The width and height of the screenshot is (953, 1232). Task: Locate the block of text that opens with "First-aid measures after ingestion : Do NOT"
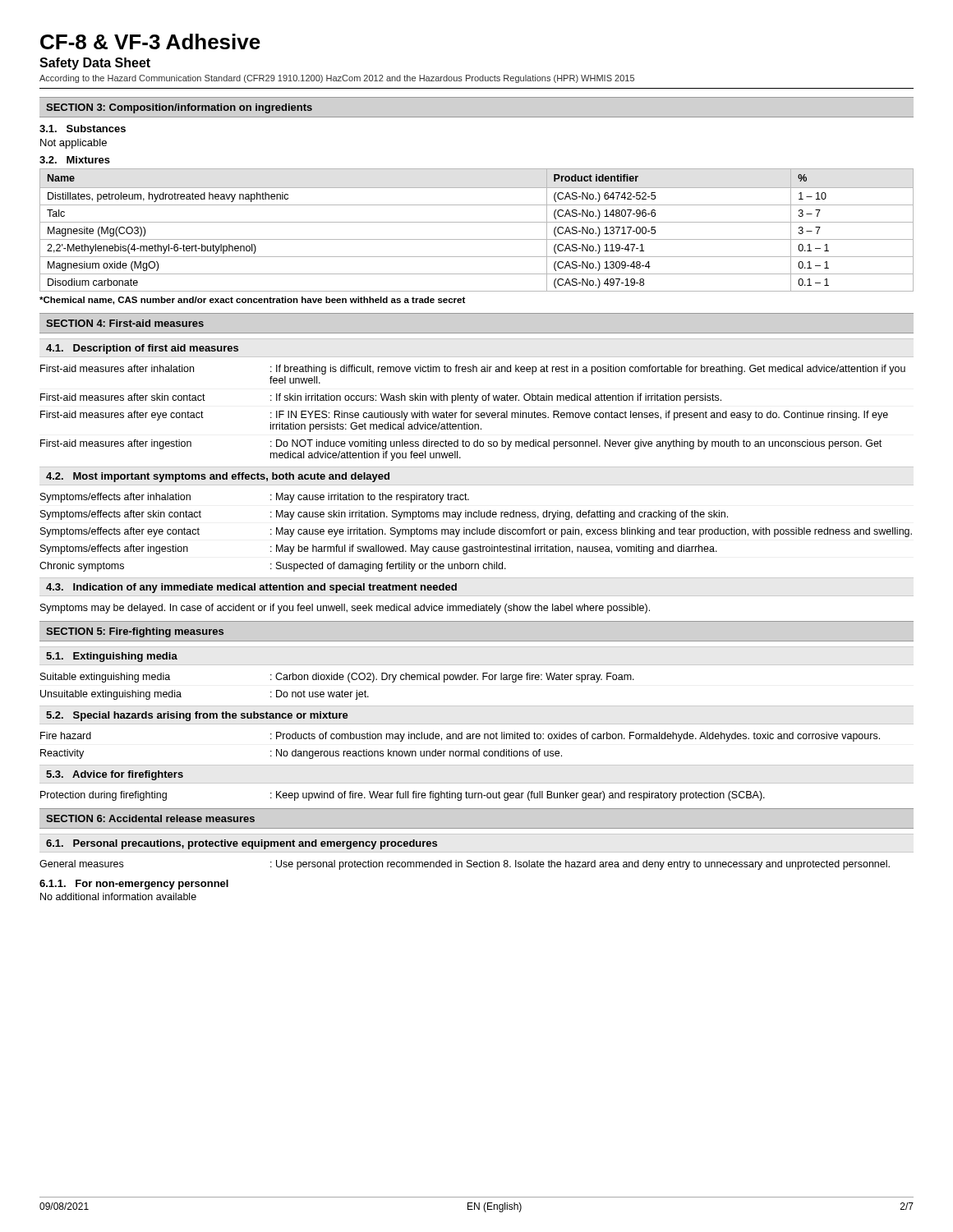tap(476, 449)
